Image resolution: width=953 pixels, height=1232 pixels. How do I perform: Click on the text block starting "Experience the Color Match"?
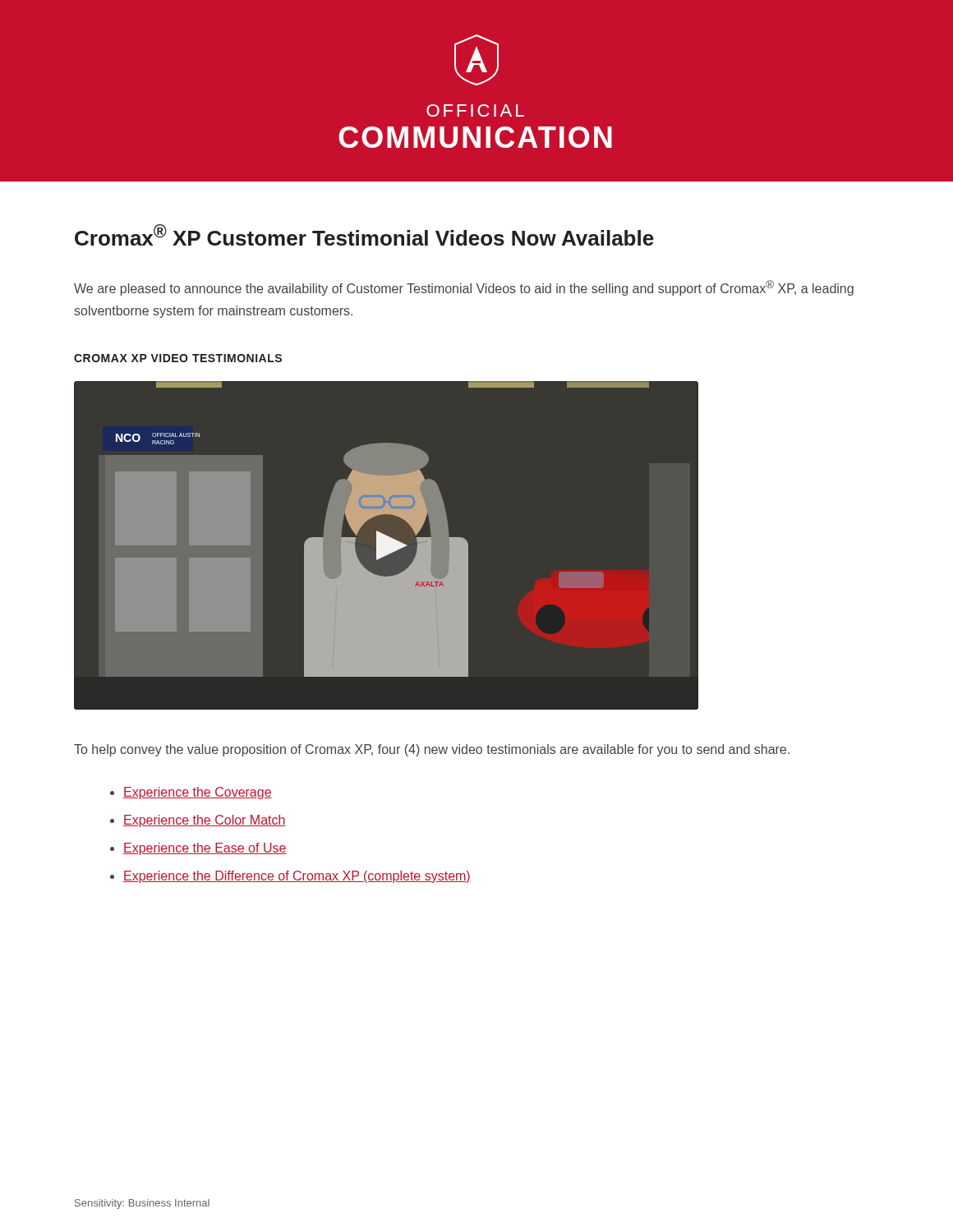coord(204,820)
